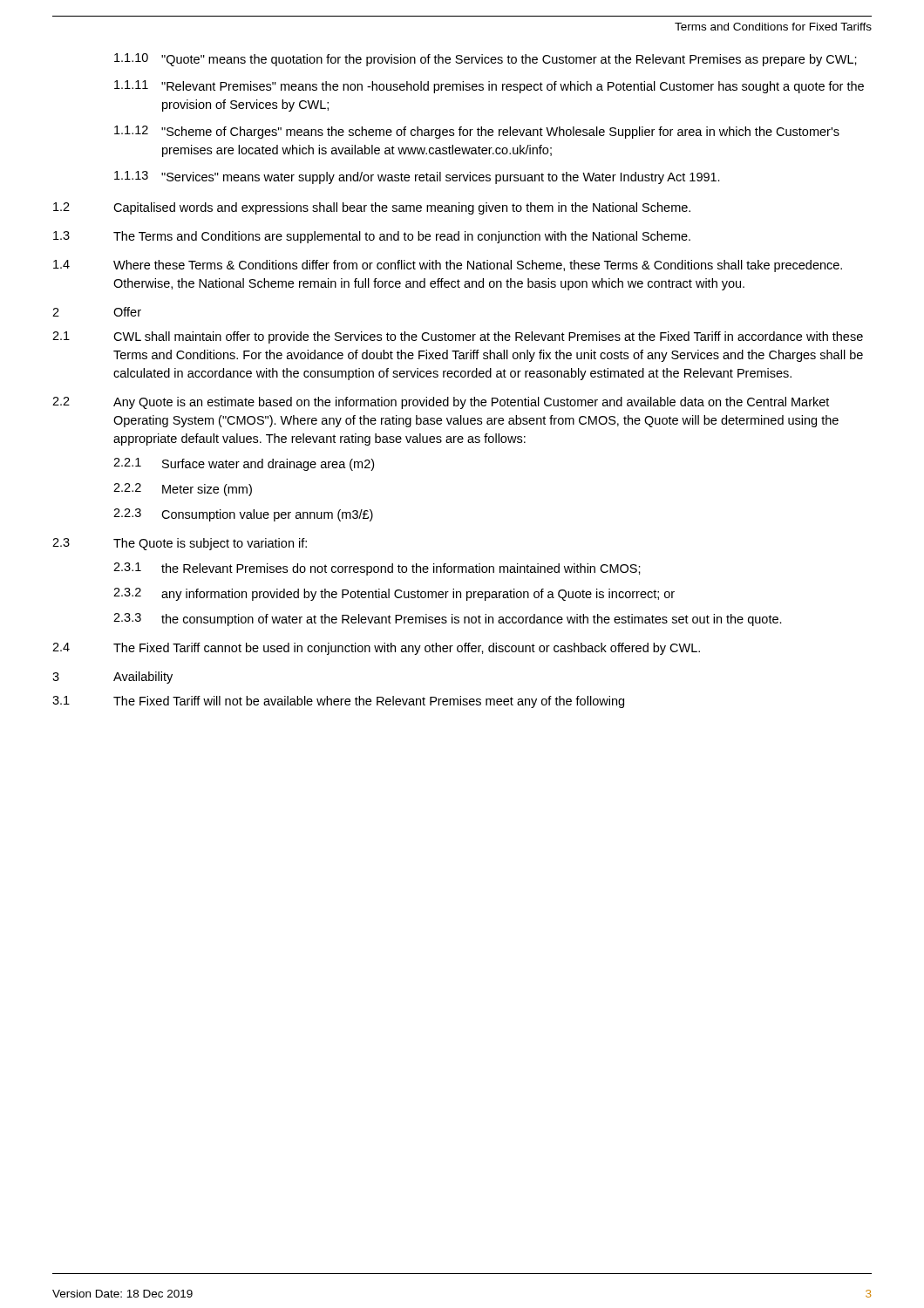Screen dimensions: 1308x924
Task: Navigate to the text starting "2.2.3 Consumption value per annum (m3/£)"
Action: pyautogui.click(x=243, y=515)
